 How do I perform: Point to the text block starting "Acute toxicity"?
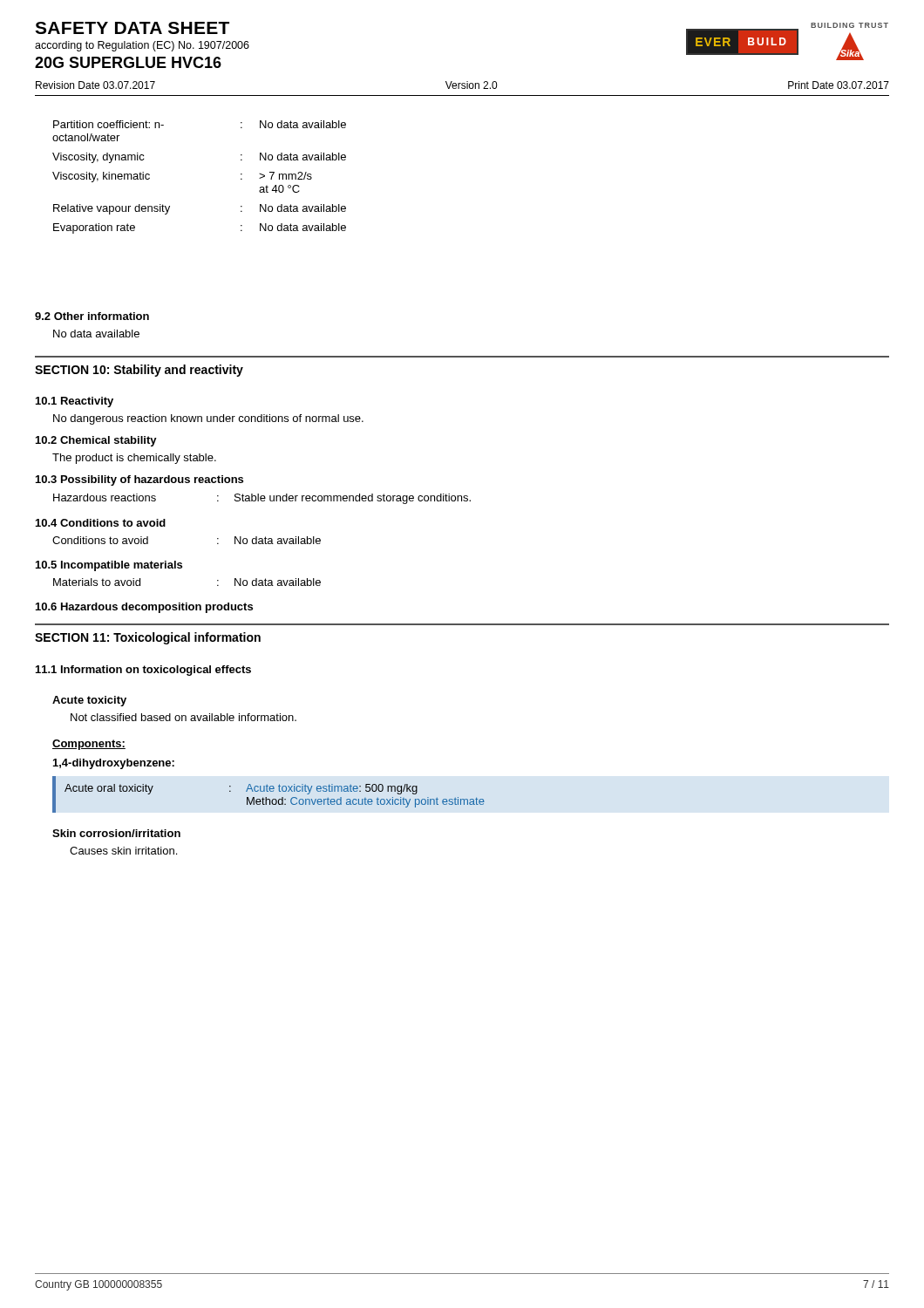[89, 700]
